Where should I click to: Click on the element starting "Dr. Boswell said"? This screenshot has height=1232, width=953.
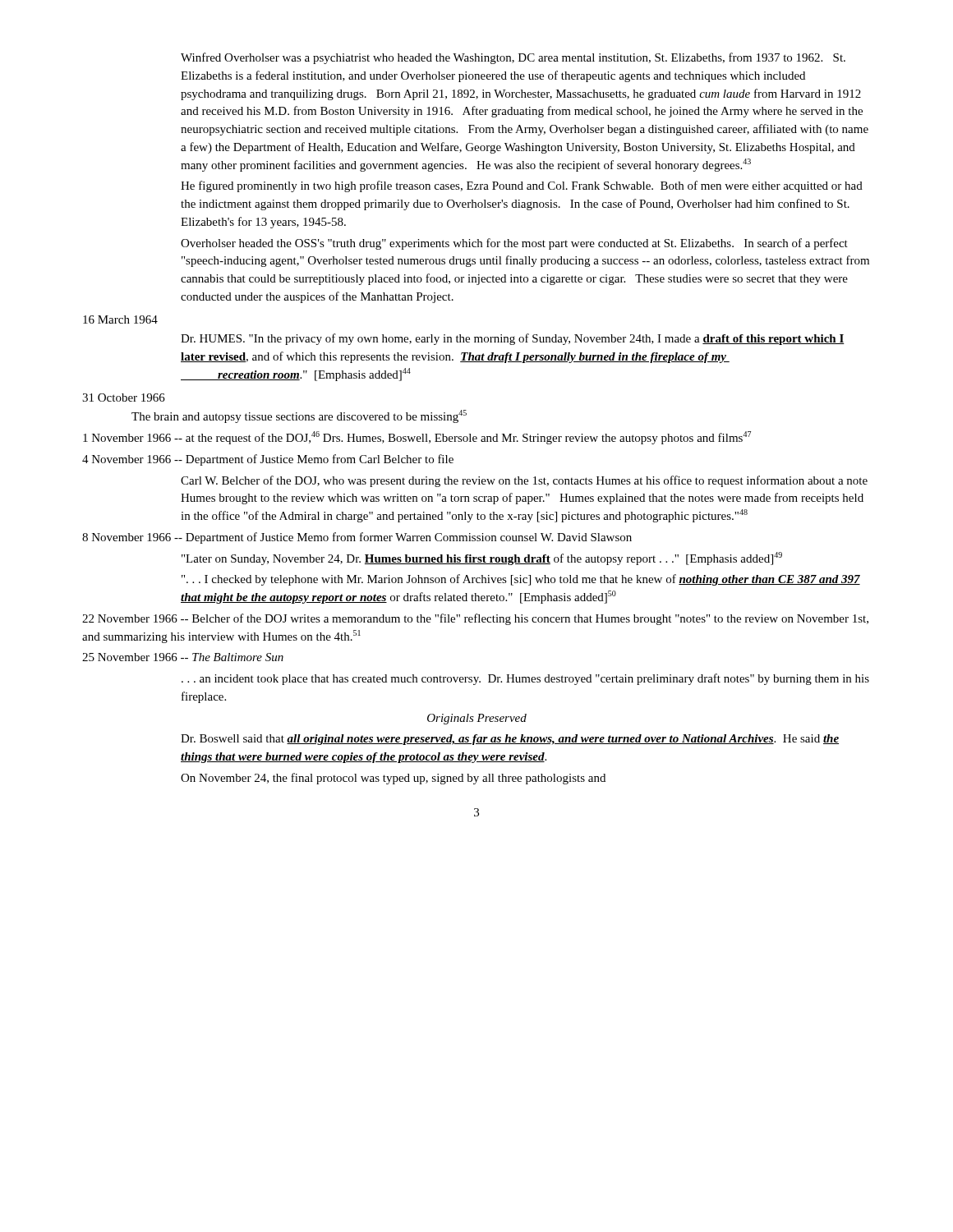tap(526, 748)
